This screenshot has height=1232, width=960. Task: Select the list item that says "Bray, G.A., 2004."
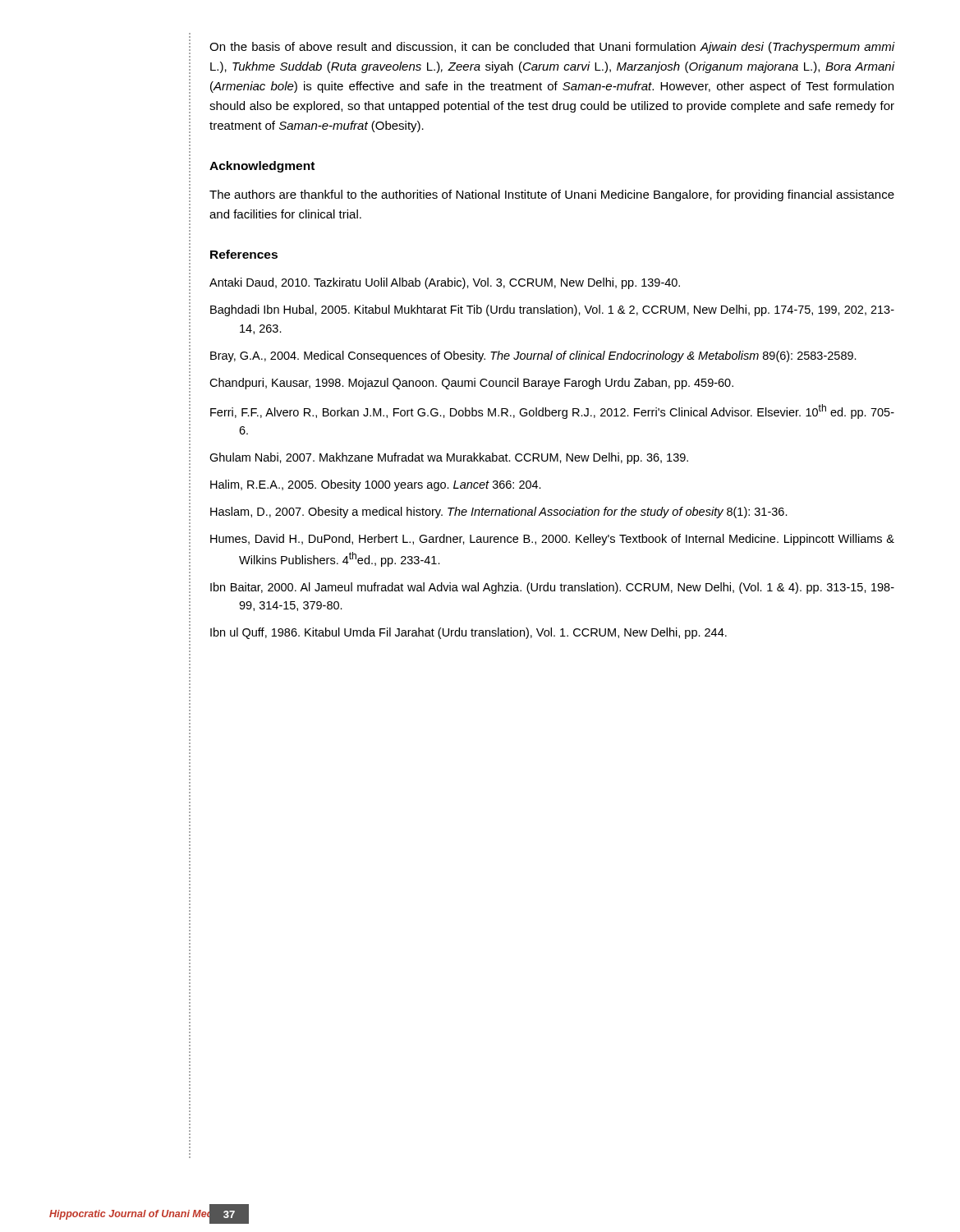[533, 355]
